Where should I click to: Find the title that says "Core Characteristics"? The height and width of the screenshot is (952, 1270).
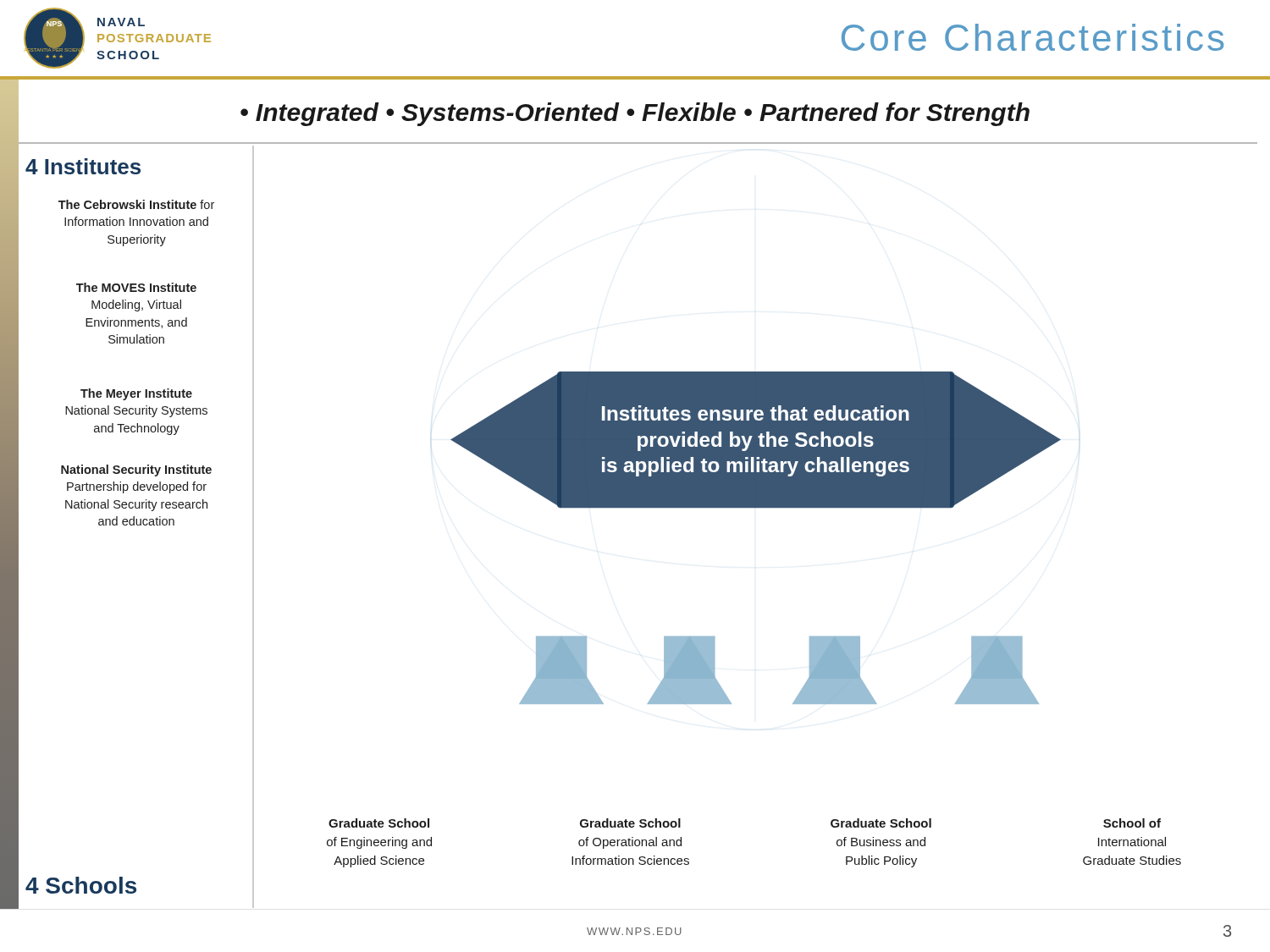[x=1034, y=38]
